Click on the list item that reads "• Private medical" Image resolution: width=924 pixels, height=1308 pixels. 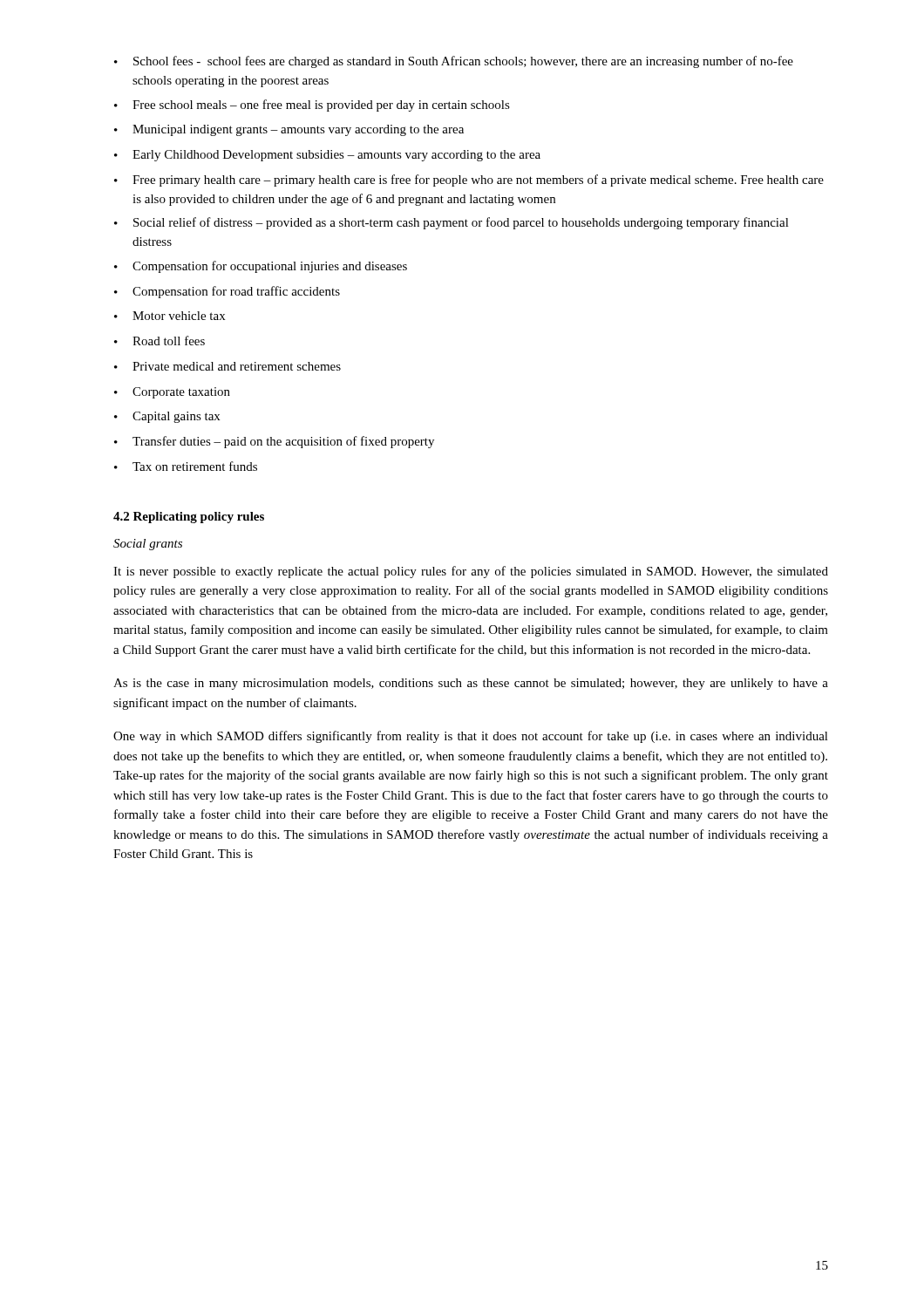tap(228, 366)
